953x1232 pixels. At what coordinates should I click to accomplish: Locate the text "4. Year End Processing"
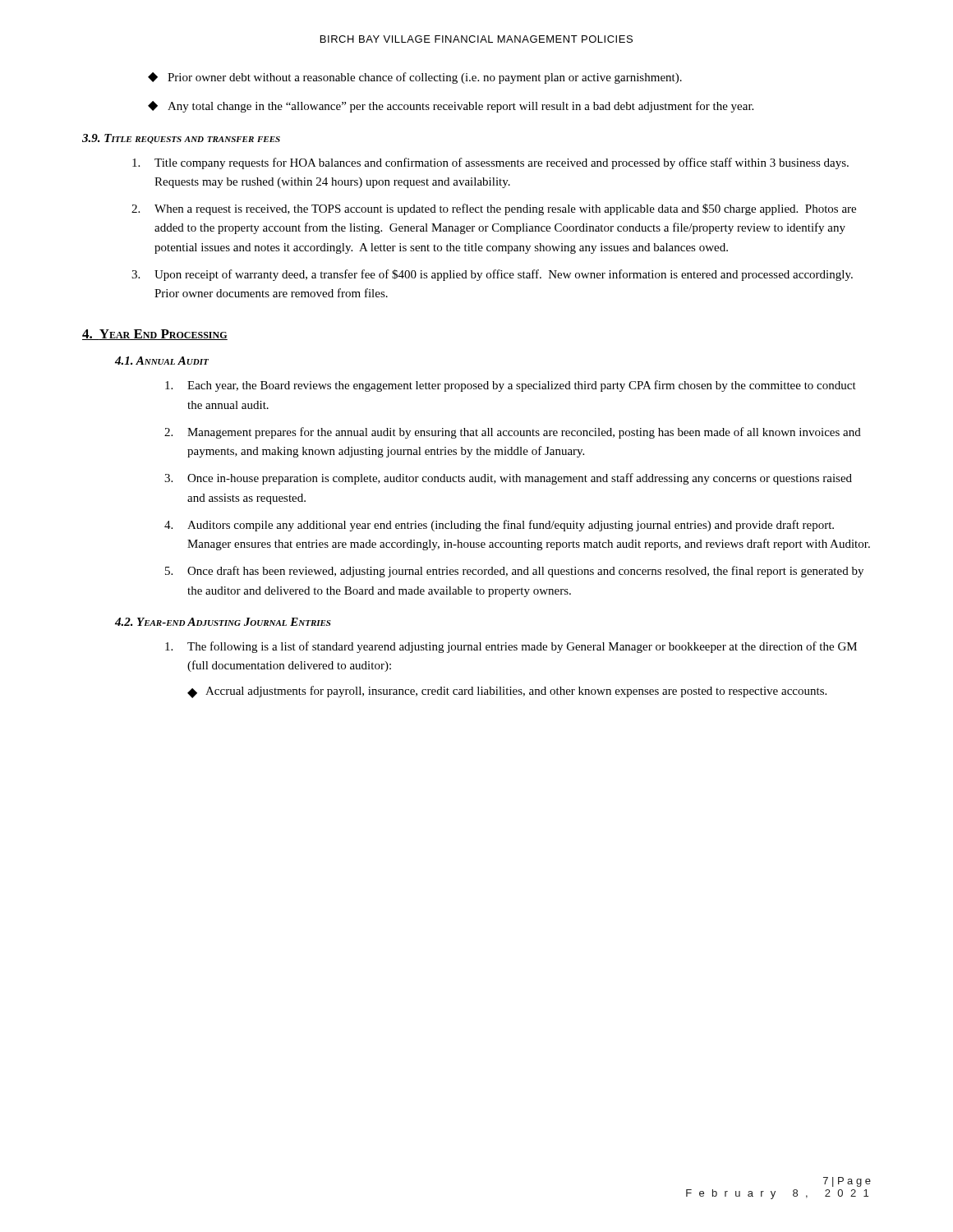click(x=155, y=334)
